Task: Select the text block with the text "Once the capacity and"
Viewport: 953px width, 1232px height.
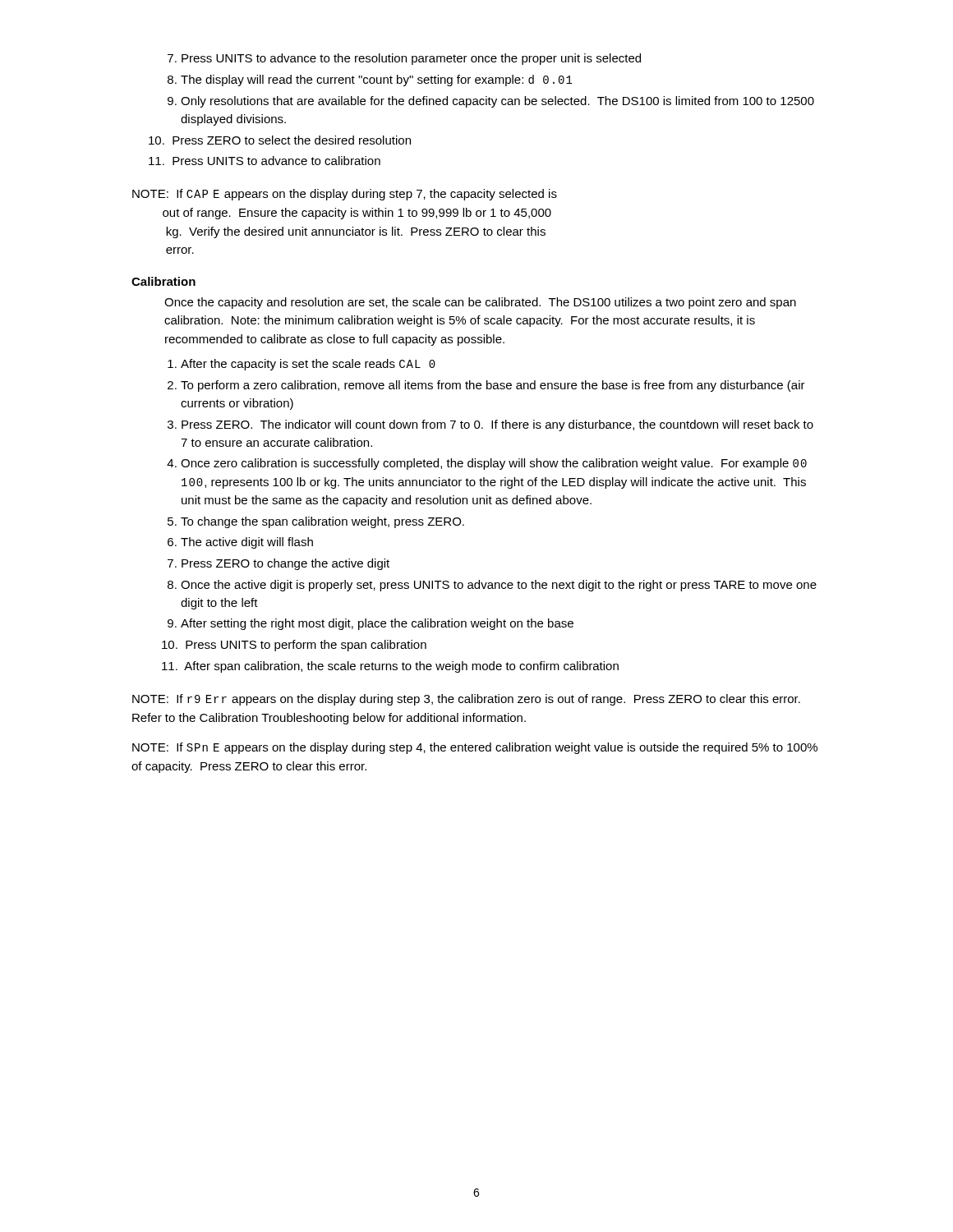Action: click(x=480, y=320)
